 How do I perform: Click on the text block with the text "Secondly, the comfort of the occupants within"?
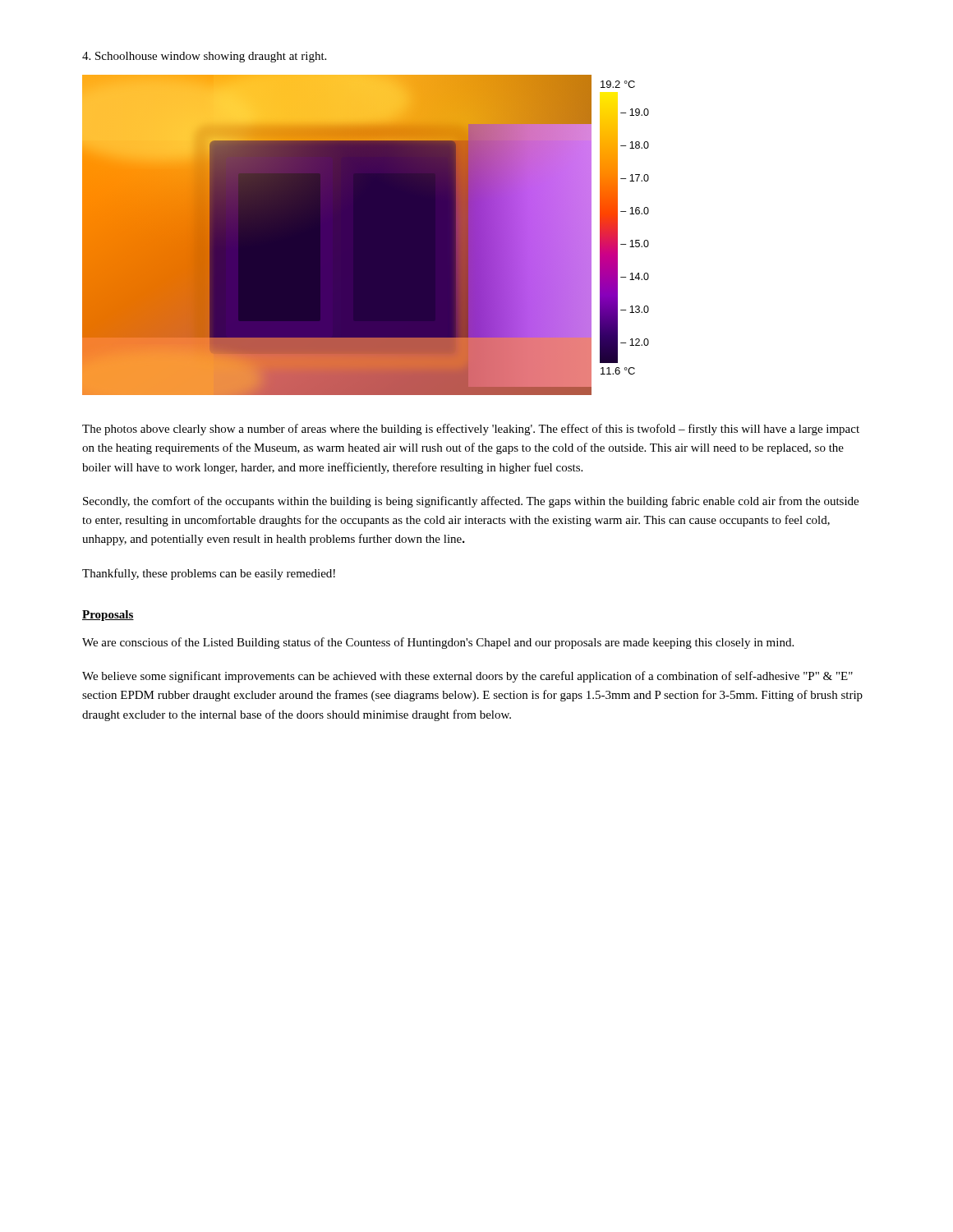point(471,520)
